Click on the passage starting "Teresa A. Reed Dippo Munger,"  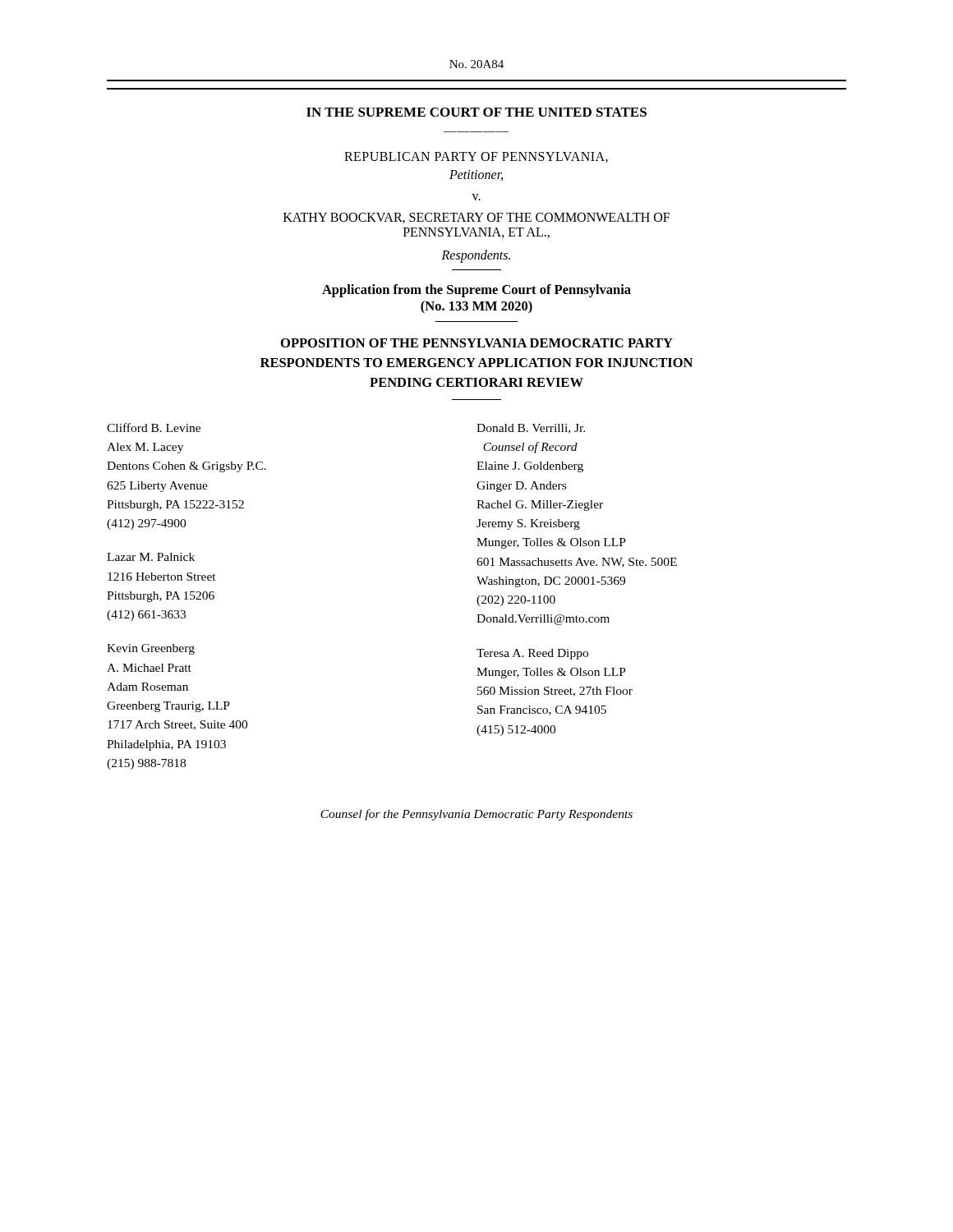tap(555, 690)
